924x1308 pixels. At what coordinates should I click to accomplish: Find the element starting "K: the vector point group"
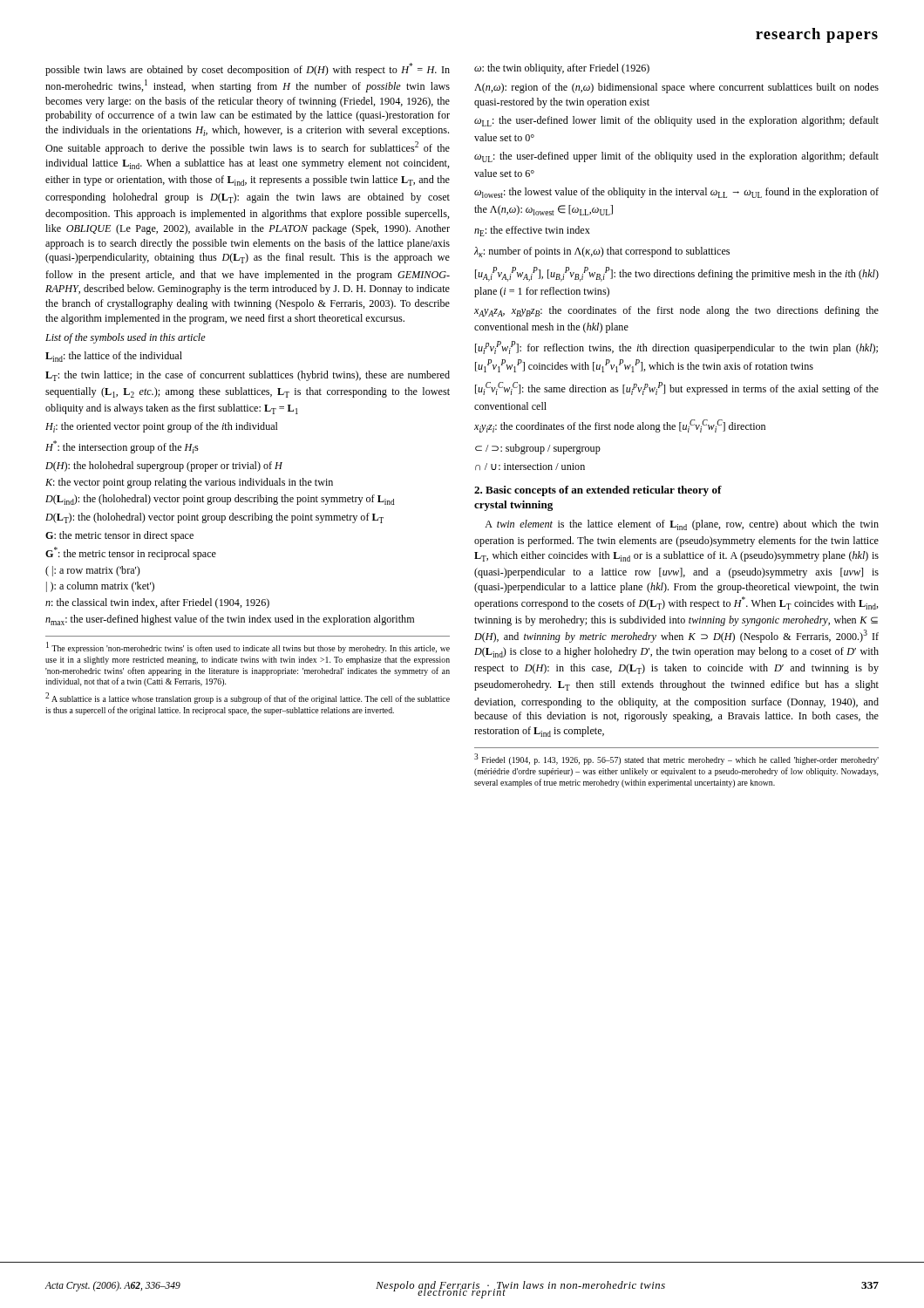coord(189,482)
